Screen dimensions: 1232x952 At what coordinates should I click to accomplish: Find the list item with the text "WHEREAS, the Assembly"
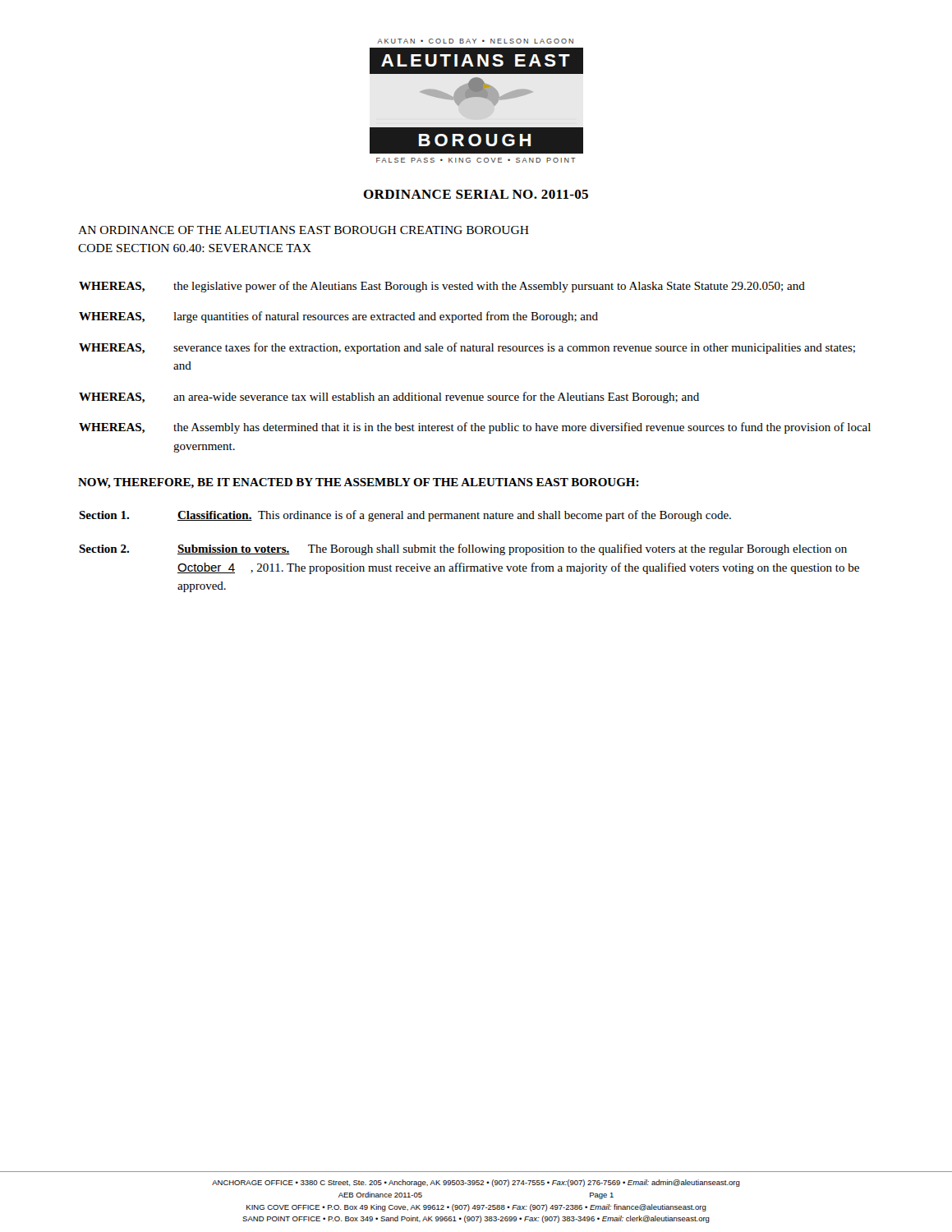pos(476,442)
